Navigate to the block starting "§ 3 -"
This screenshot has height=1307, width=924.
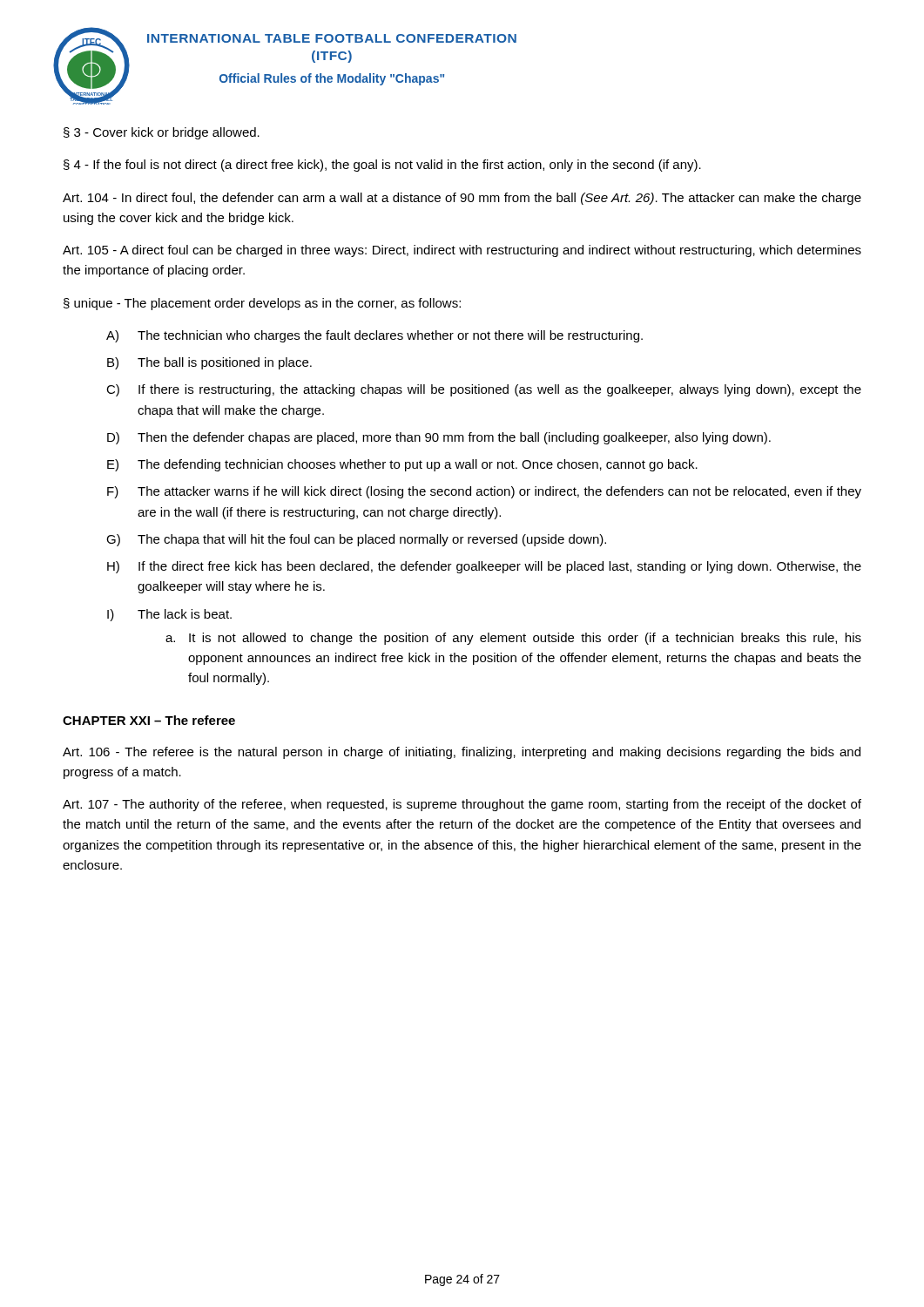(x=161, y=132)
